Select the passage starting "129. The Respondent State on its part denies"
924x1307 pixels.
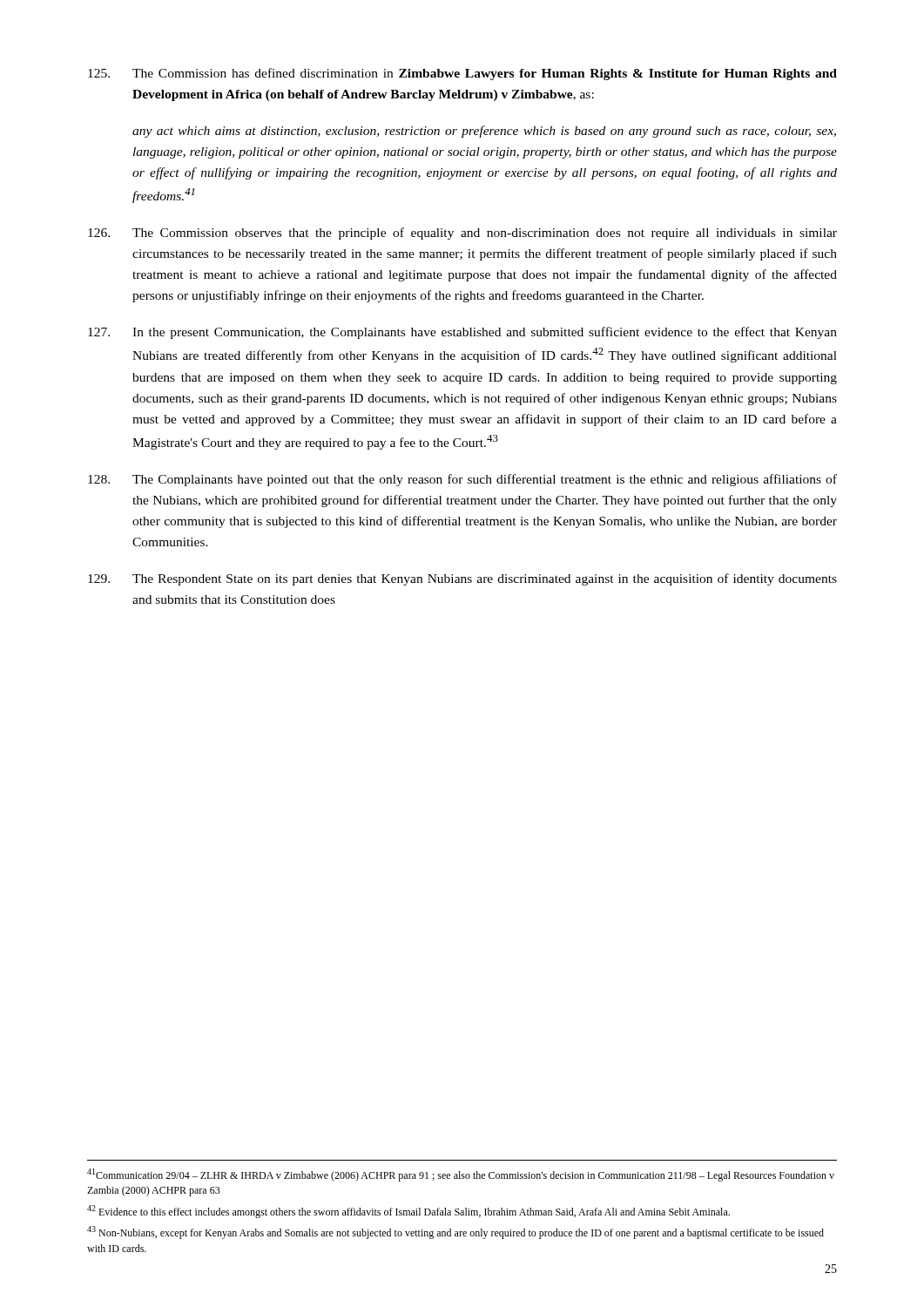tap(462, 589)
